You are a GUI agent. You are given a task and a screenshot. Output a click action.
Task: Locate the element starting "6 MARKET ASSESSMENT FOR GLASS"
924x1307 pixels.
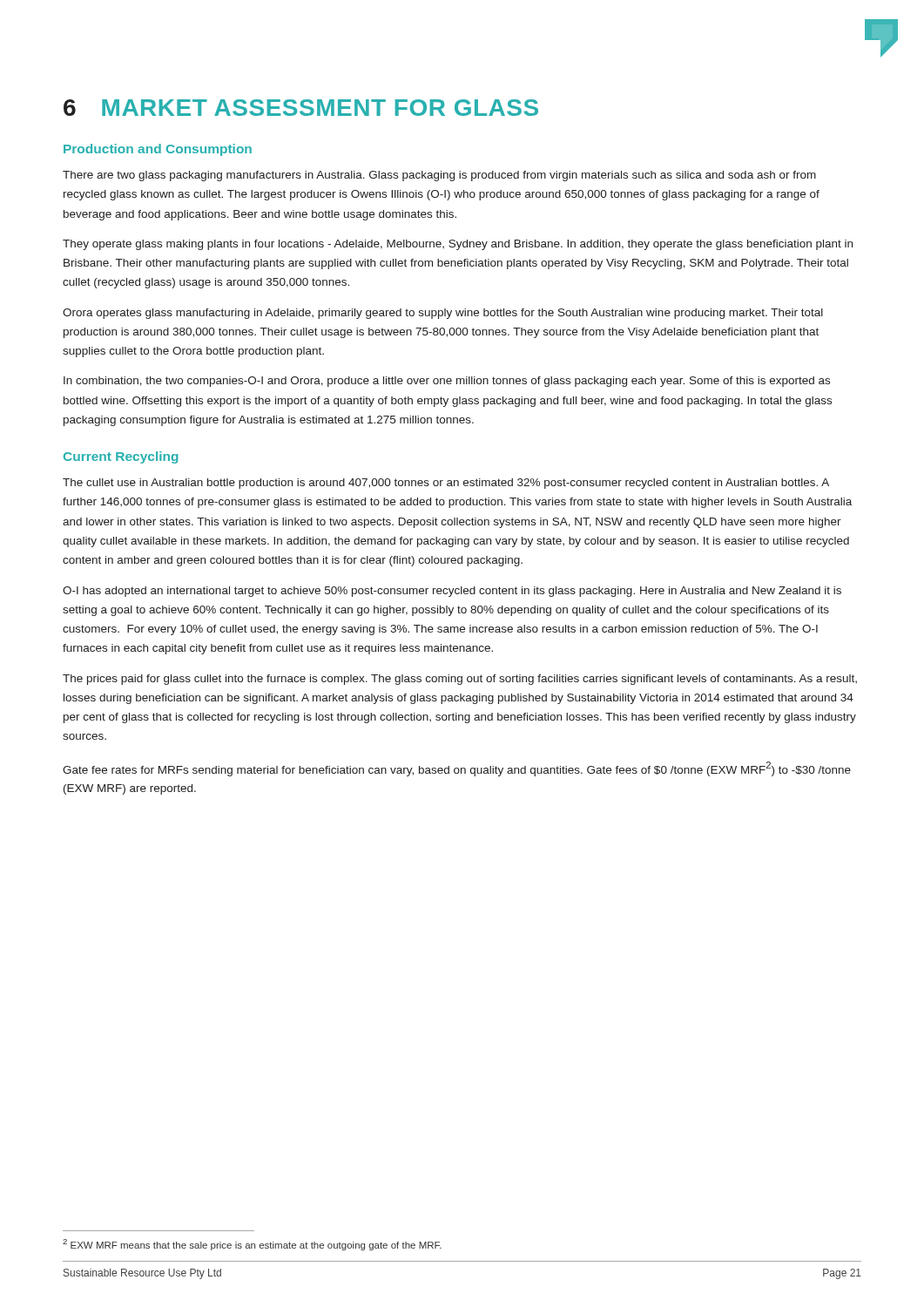pos(301,108)
